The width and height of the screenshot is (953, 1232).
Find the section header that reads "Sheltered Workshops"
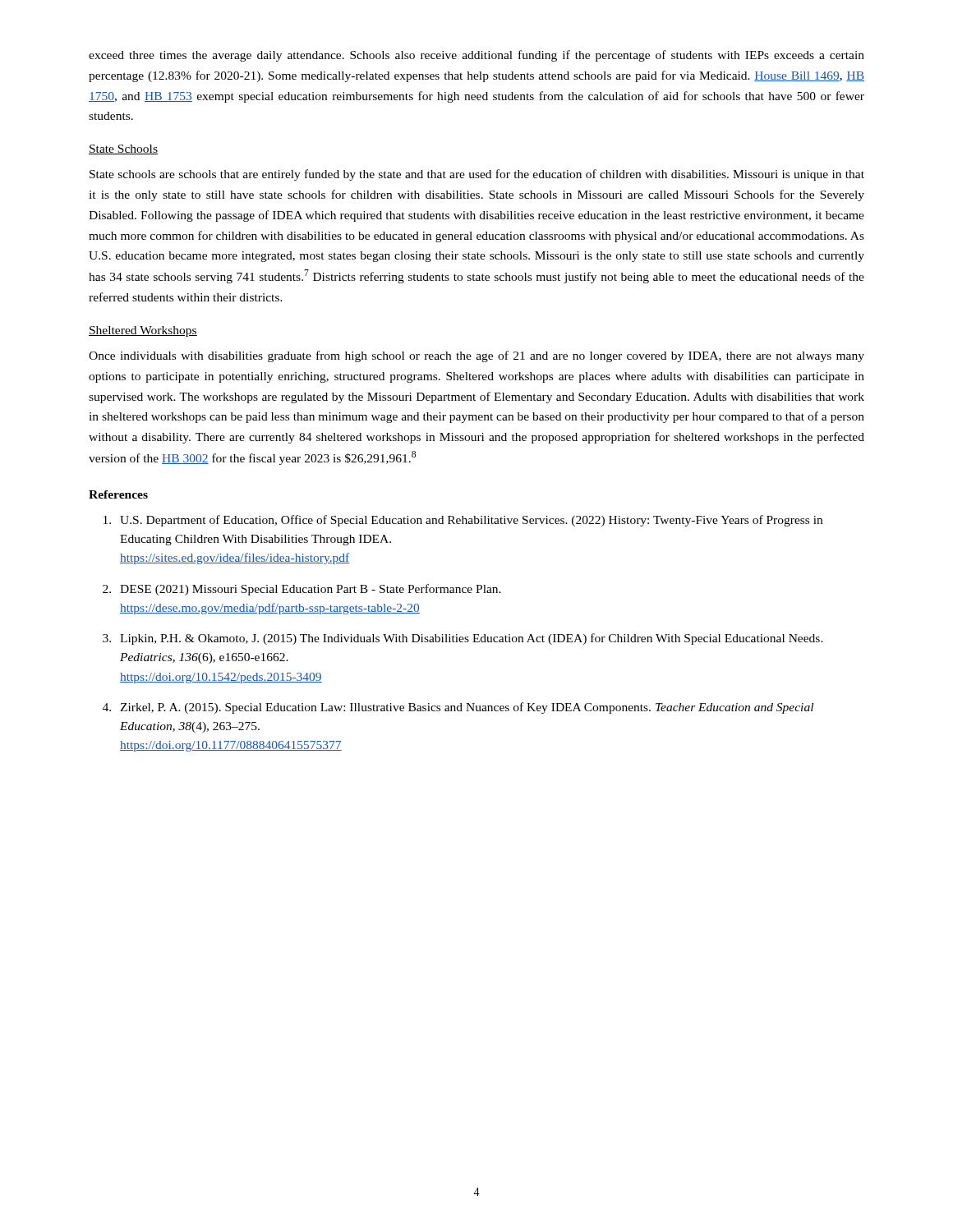[143, 330]
